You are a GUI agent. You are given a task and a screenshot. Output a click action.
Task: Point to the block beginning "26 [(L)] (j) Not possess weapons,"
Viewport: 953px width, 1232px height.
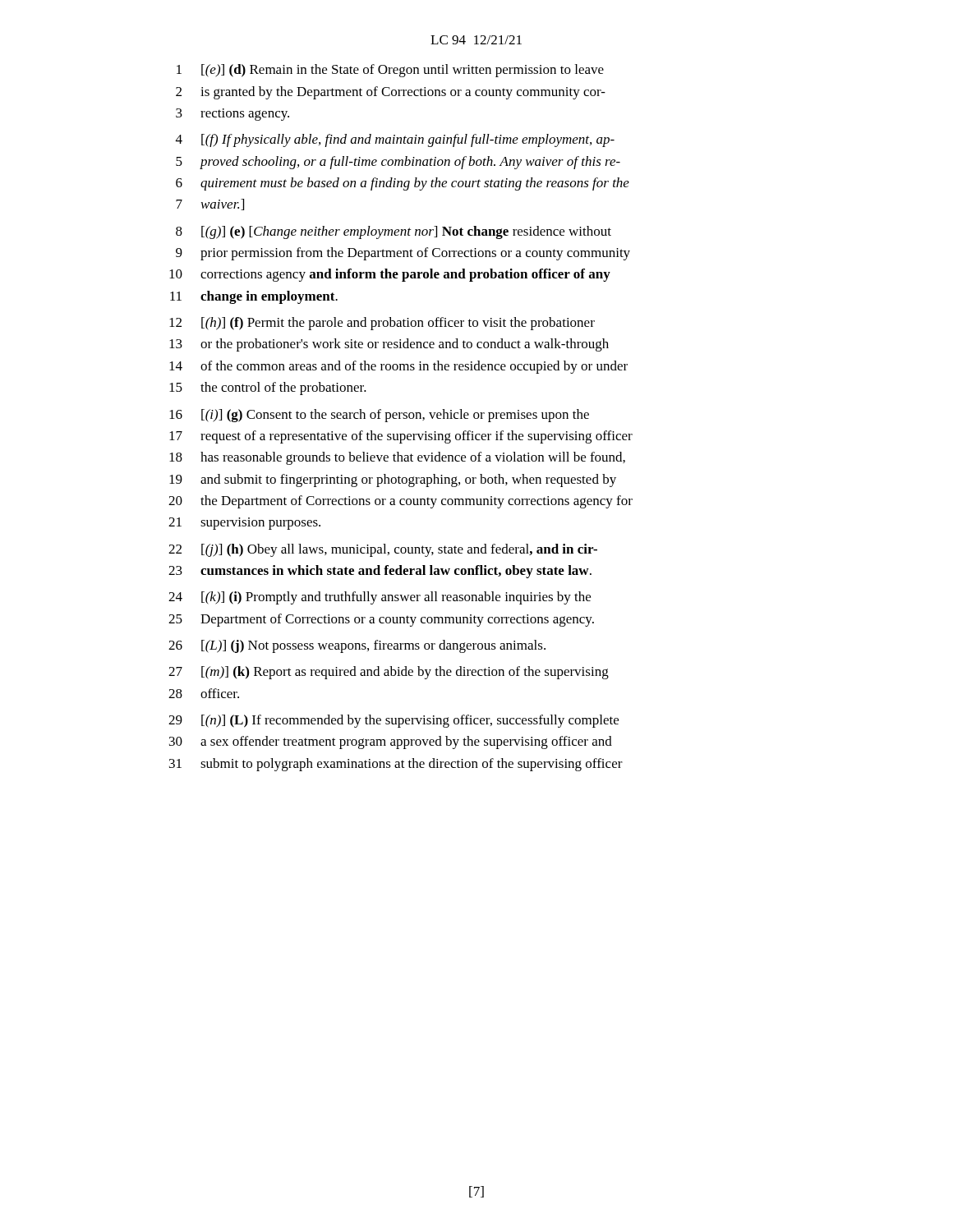point(476,646)
